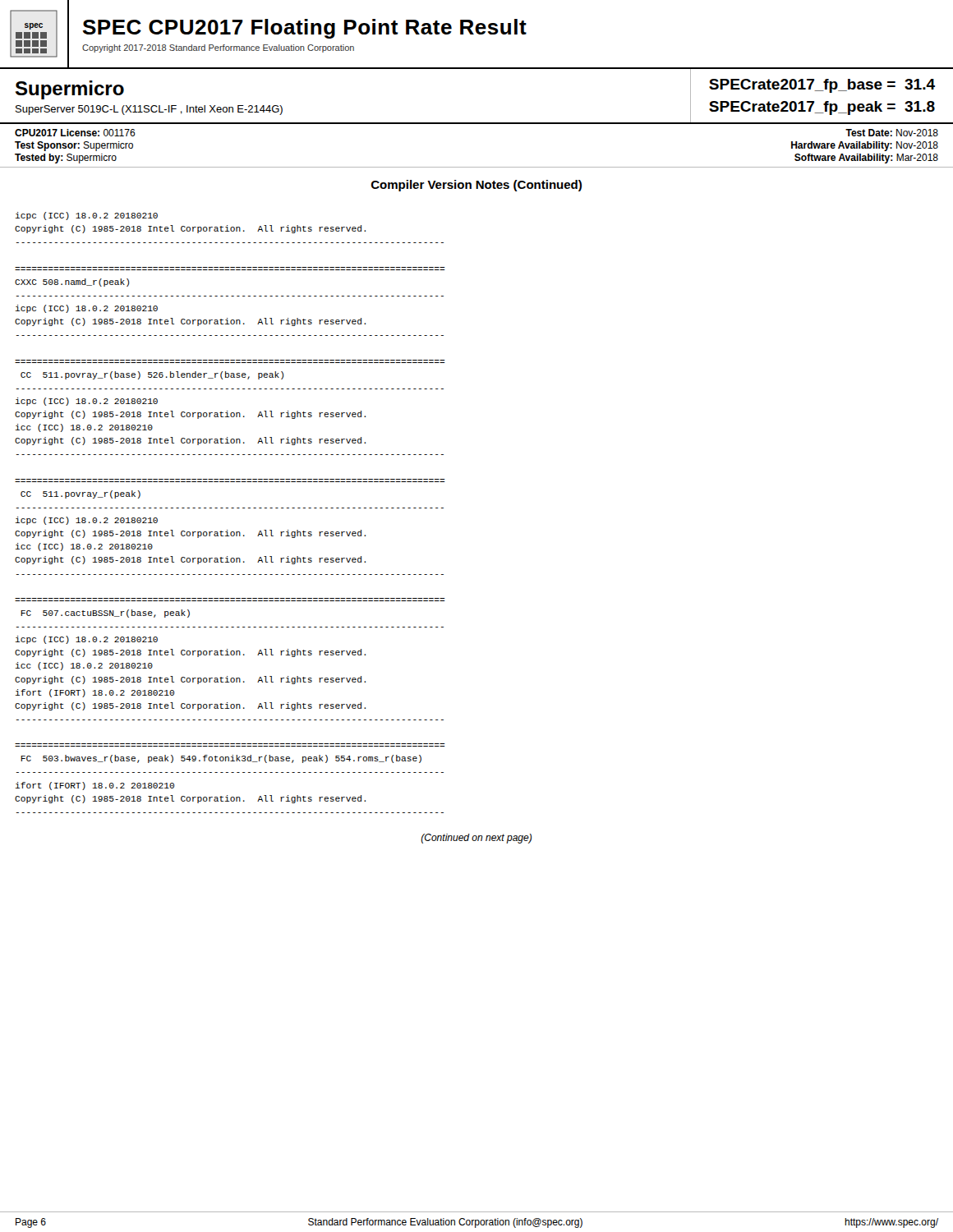
Task: Point to the block starting "(Continued on next page)"
Action: [476, 838]
